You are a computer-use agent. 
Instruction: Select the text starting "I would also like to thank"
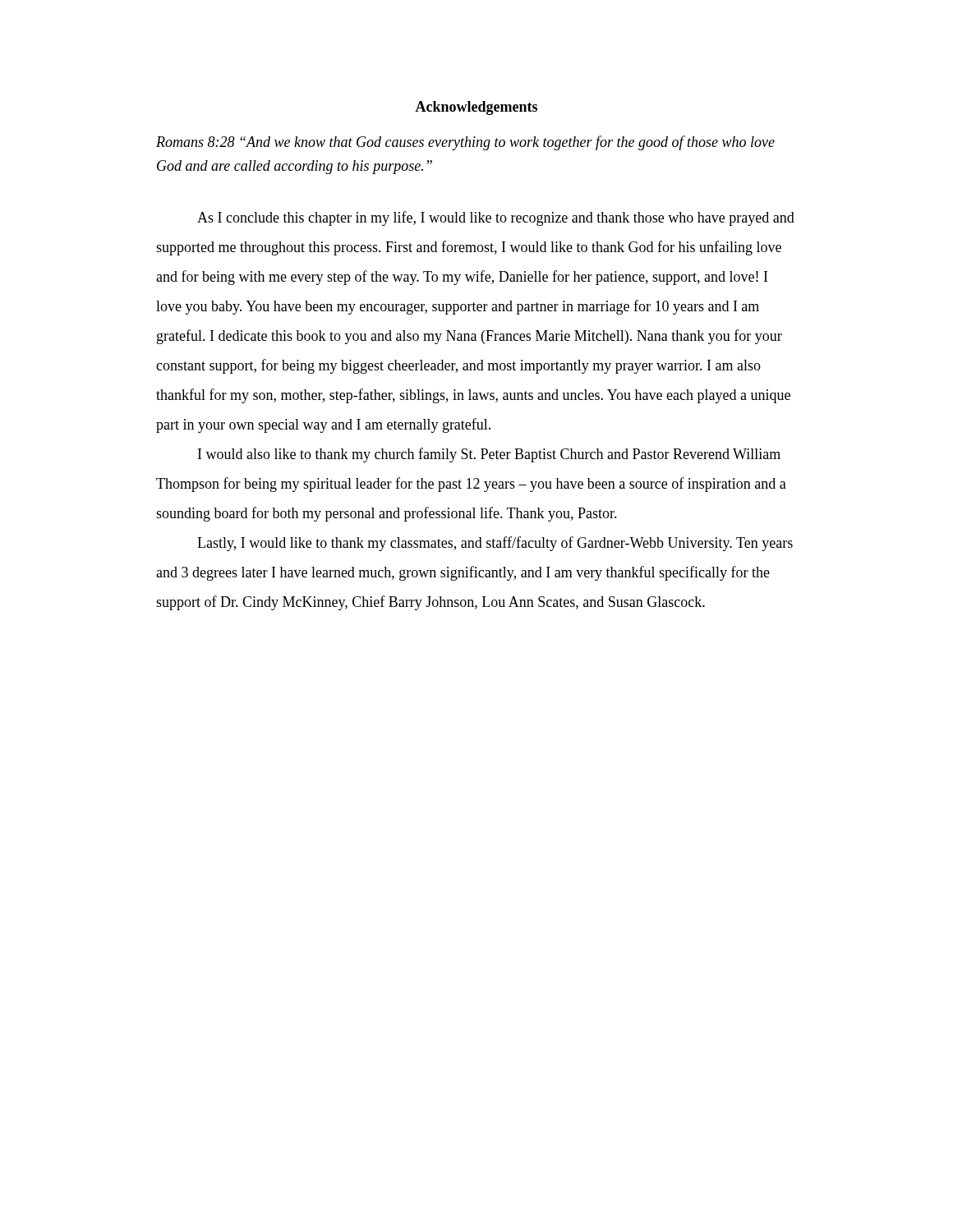pyautogui.click(x=476, y=483)
